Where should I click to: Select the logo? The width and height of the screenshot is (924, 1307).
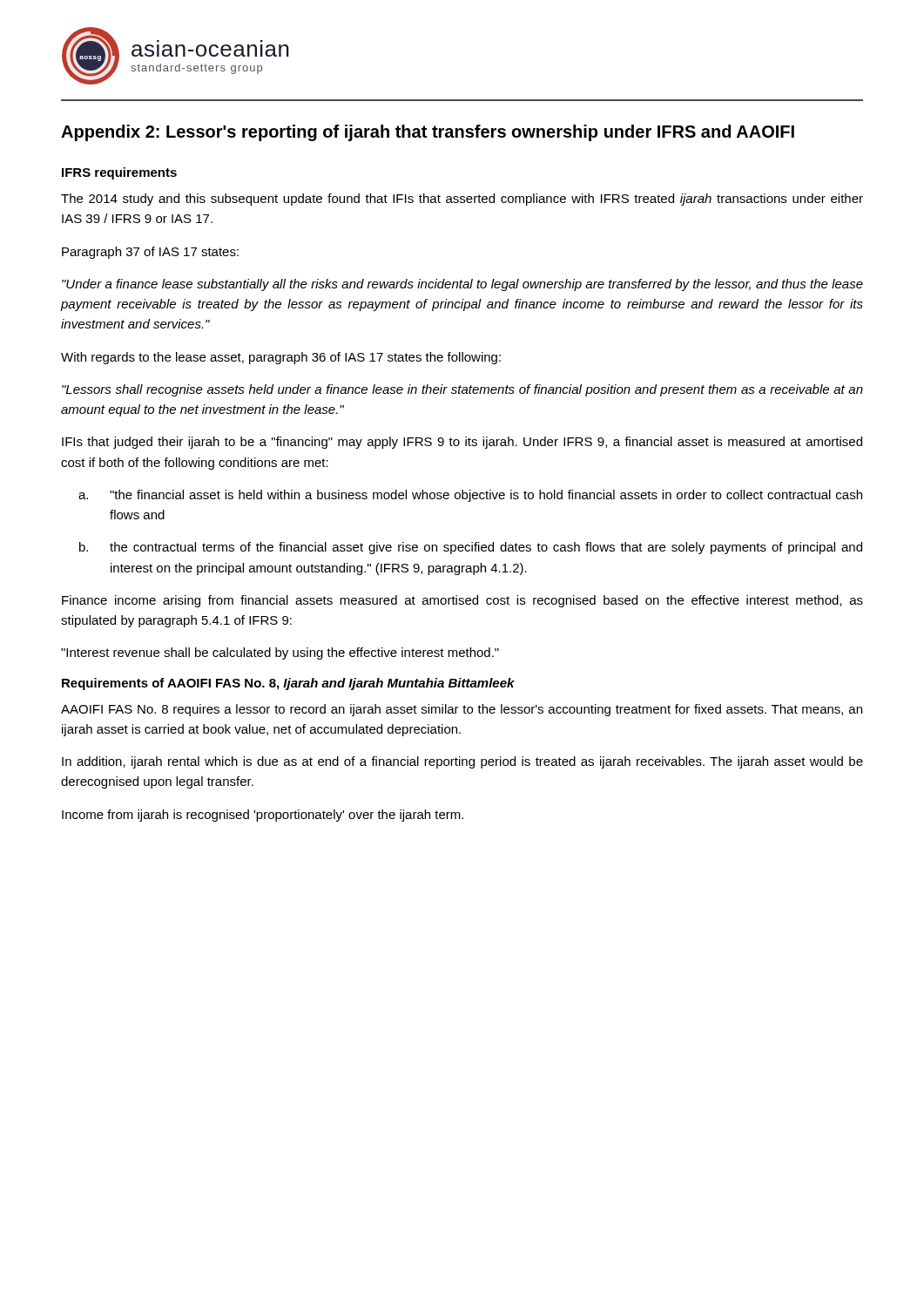pyautogui.click(x=462, y=56)
